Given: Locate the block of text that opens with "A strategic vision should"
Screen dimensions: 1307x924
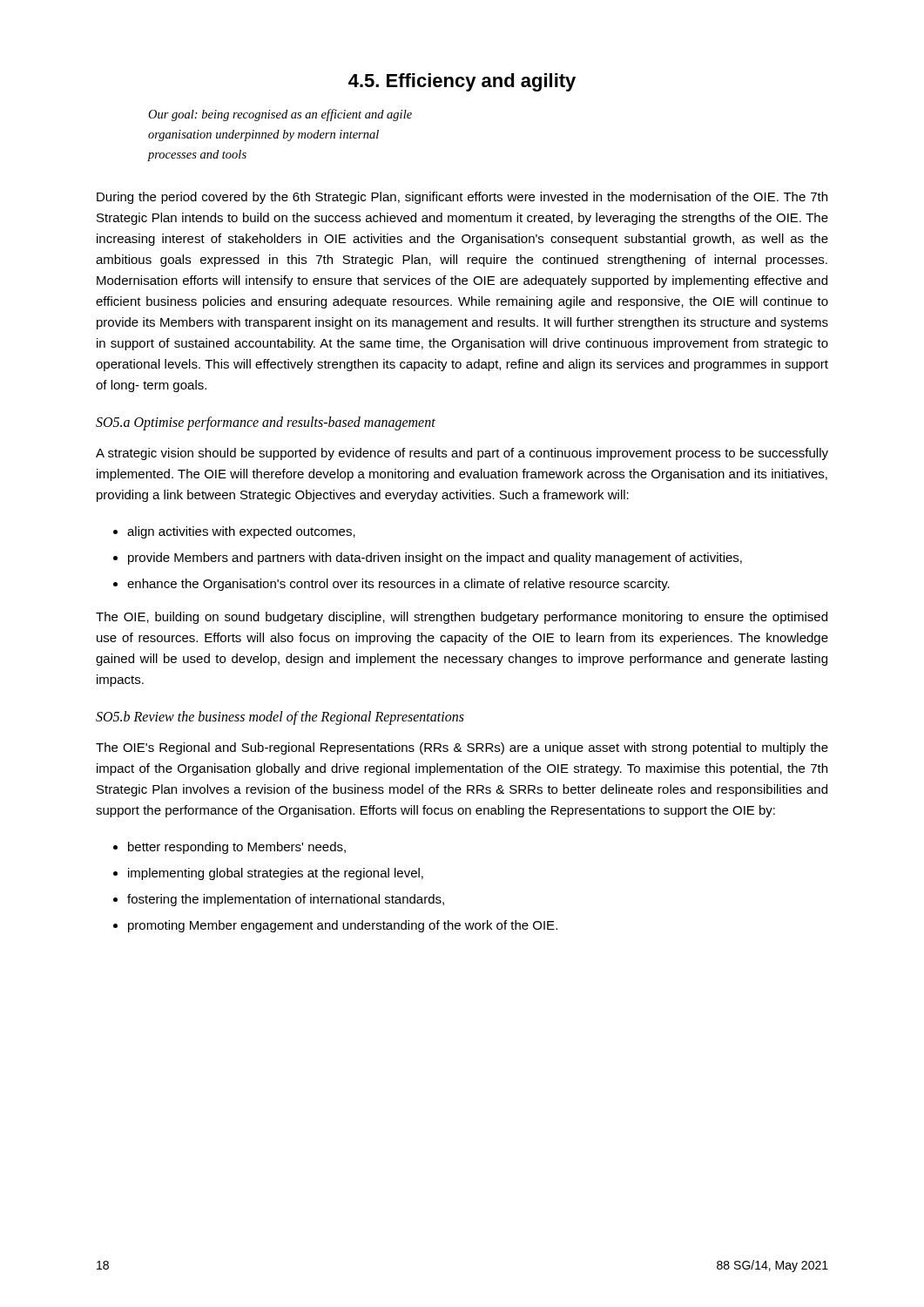Looking at the screenshot, I should (462, 473).
